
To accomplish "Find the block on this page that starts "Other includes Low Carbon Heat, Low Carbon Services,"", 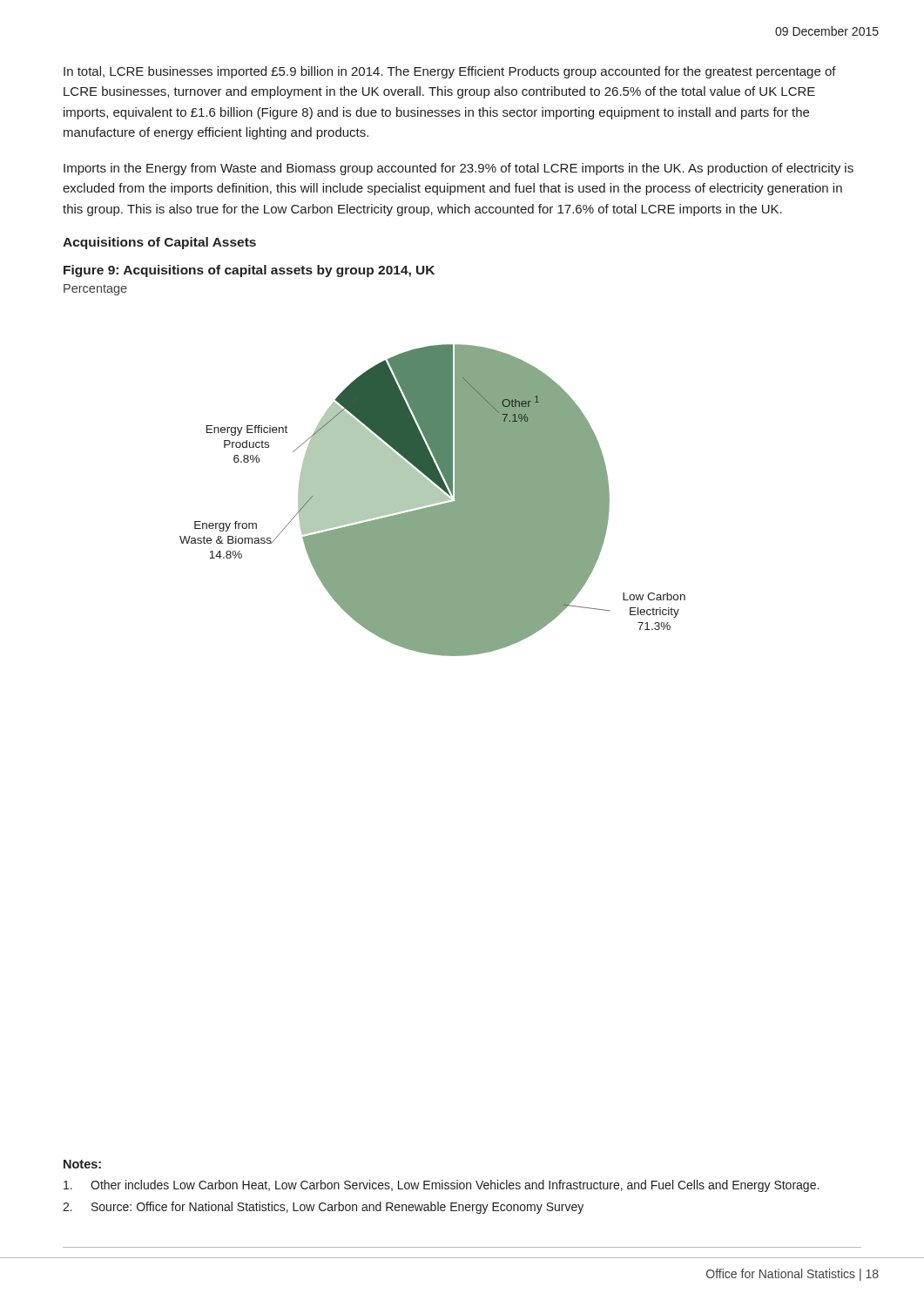I will (x=441, y=1185).
